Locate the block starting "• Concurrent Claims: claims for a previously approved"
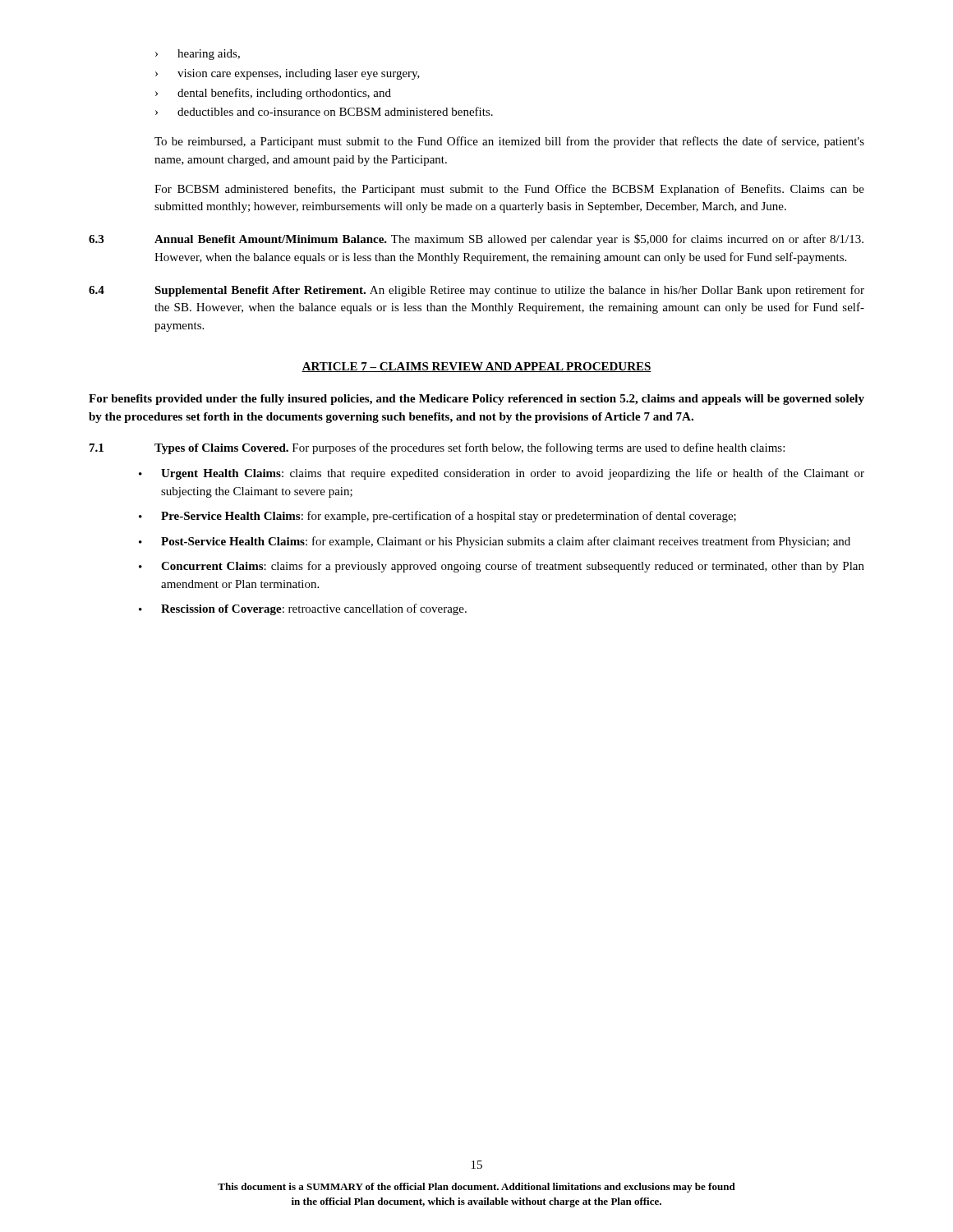Screen dimensions: 1232x953 tap(501, 576)
